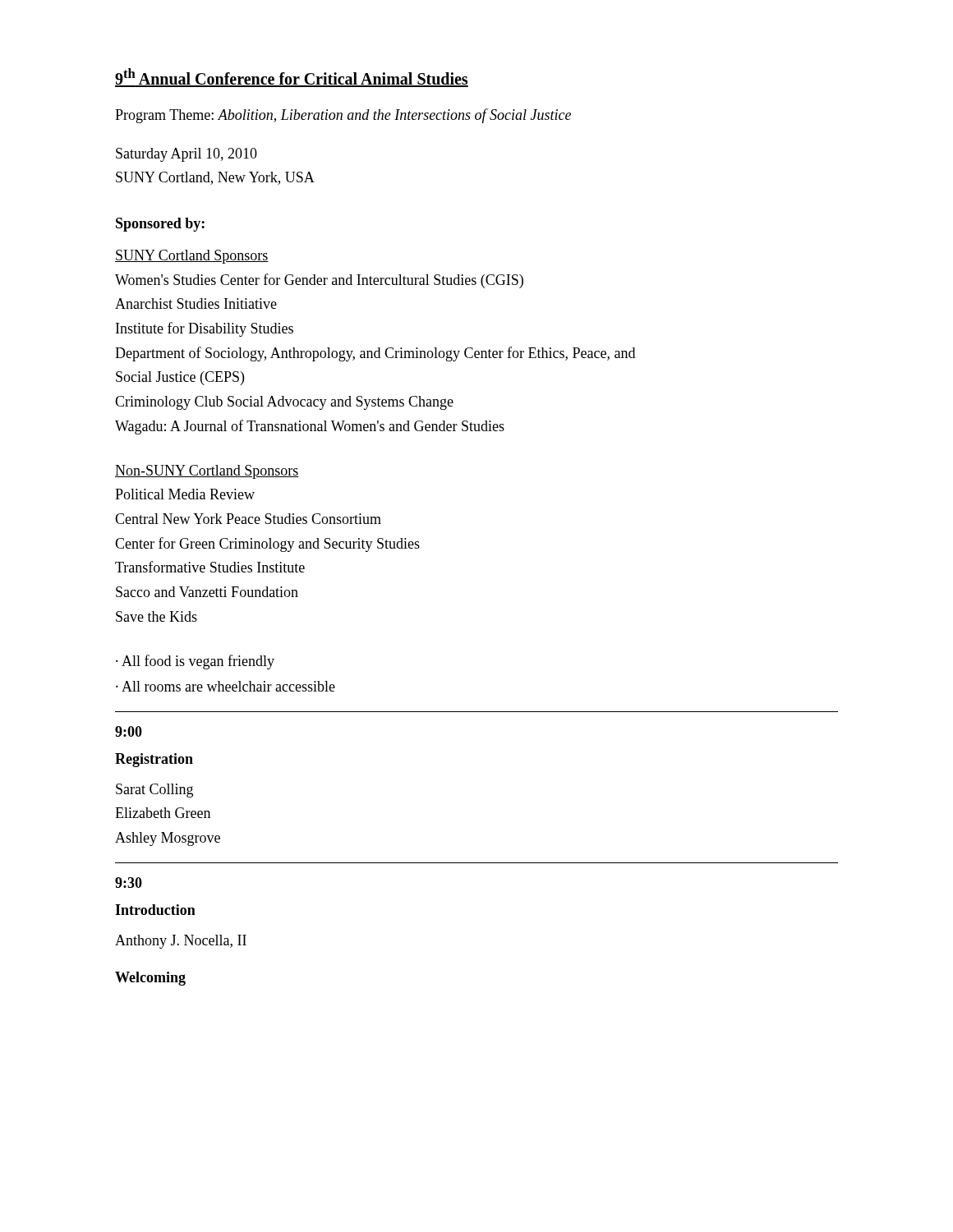Navigate to the text starting "Sarat Colling Elizabeth Green Ashley"
Viewport: 953px width, 1232px height.
168,813
